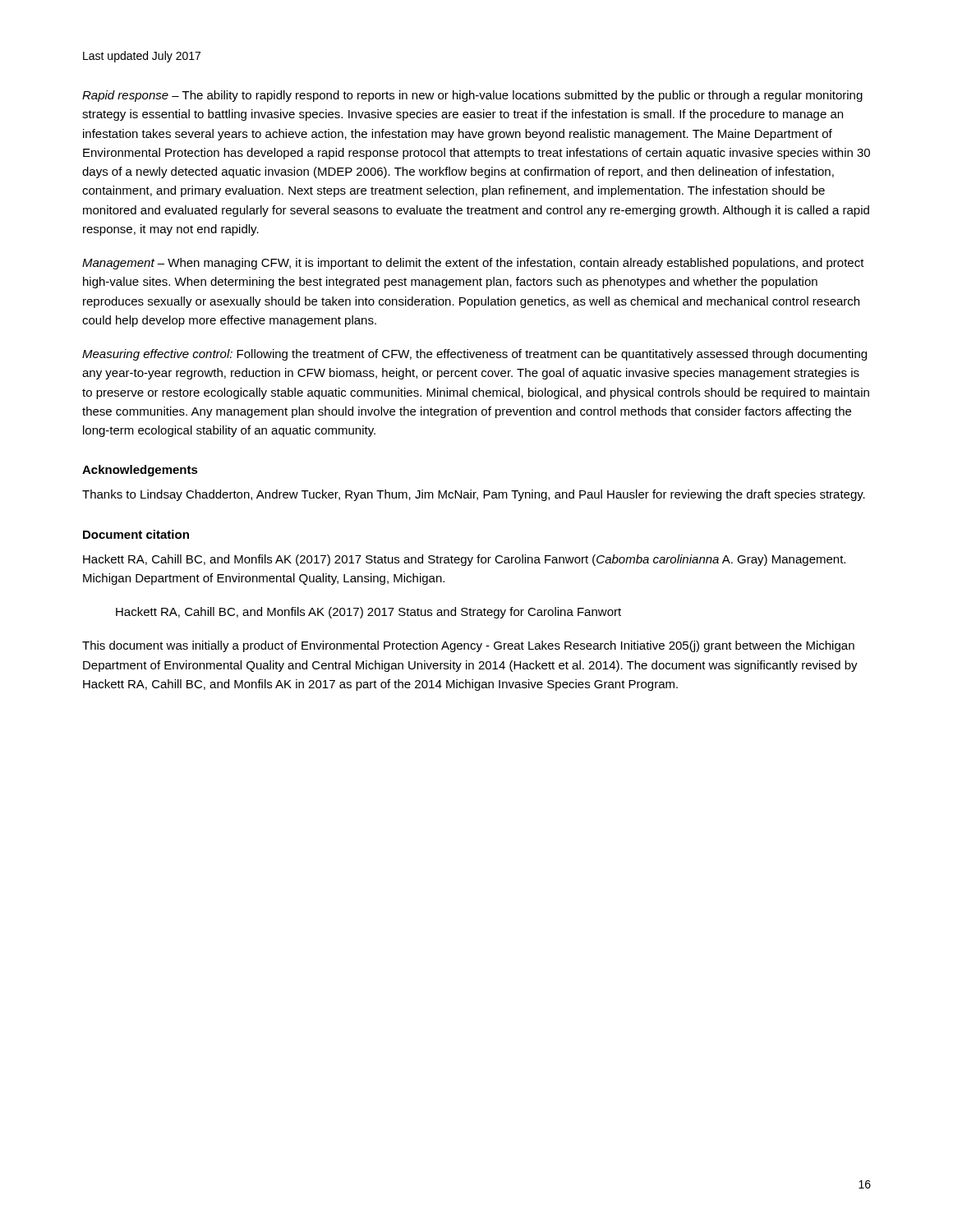
Task: Locate the block of text that opens with "Measuring effective control: Following the treatment of"
Action: [476, 392]
